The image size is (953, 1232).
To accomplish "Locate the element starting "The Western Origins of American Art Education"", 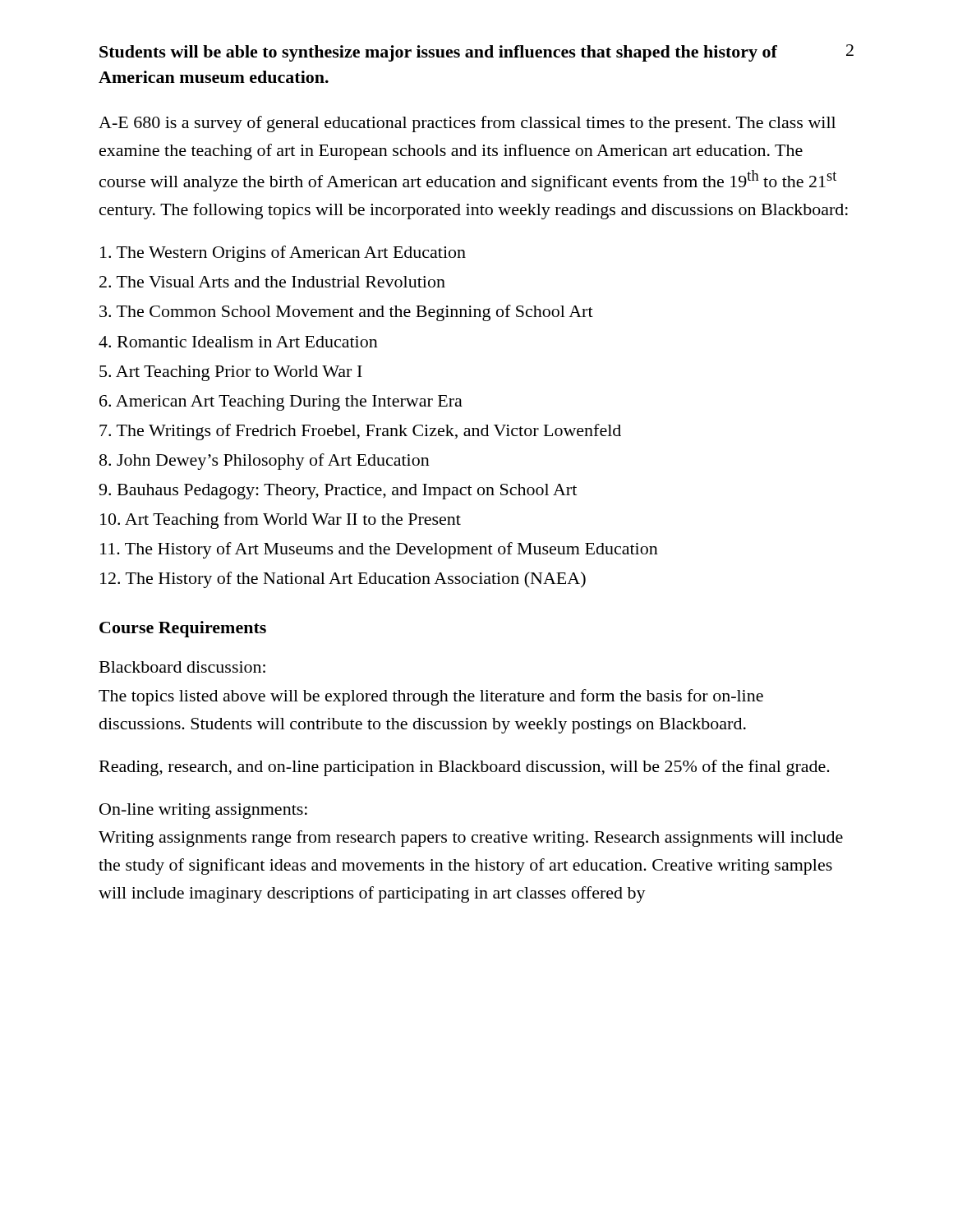I will [282, 252].
